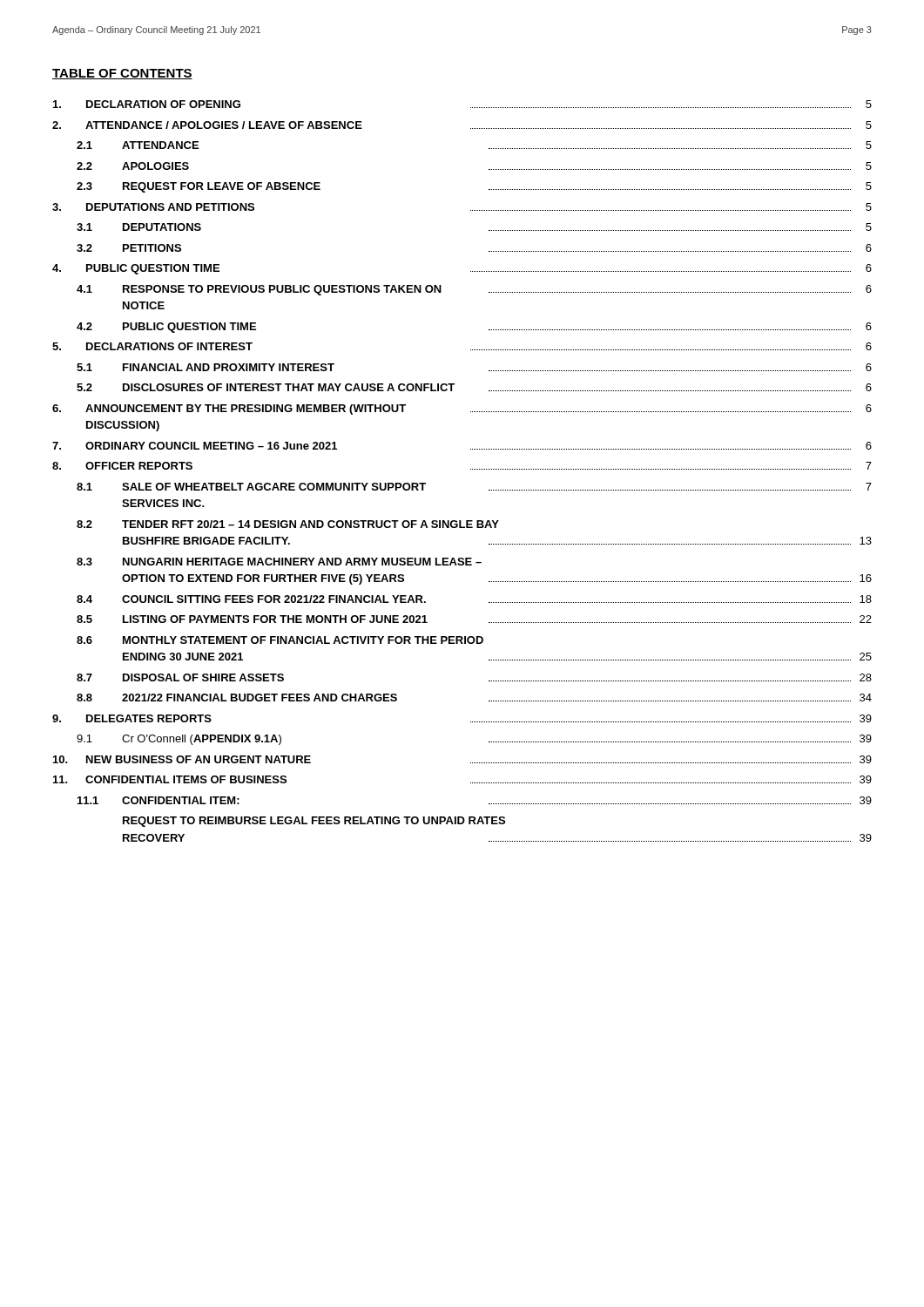Image resolution: width=924 pixels, height=1307 pixels.
Task: Find the list item that says "8.5 LISTING OF PAYMENTS FOR"
Action: click(x=80, y=619)
